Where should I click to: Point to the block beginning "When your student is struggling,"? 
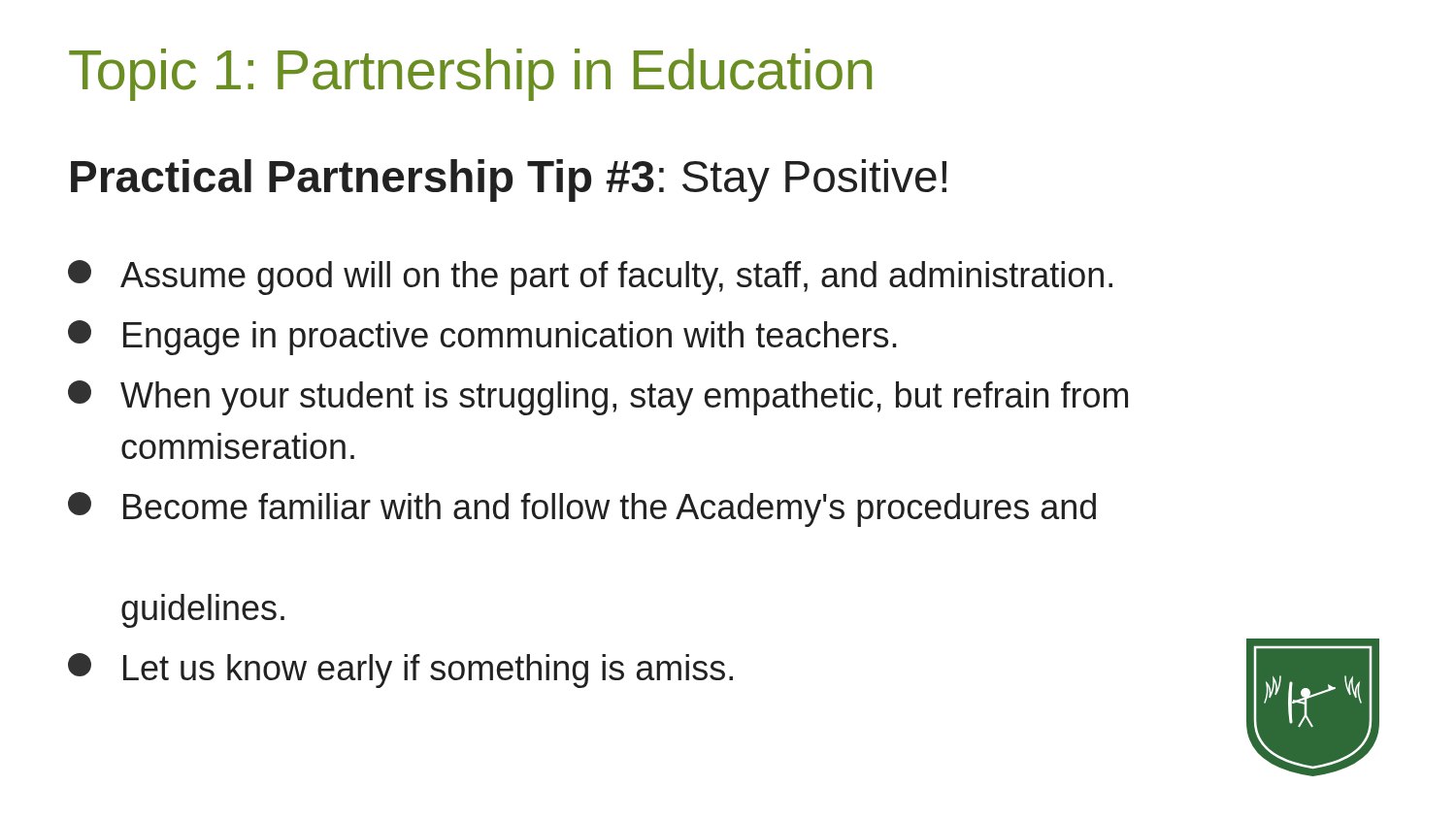689,422
